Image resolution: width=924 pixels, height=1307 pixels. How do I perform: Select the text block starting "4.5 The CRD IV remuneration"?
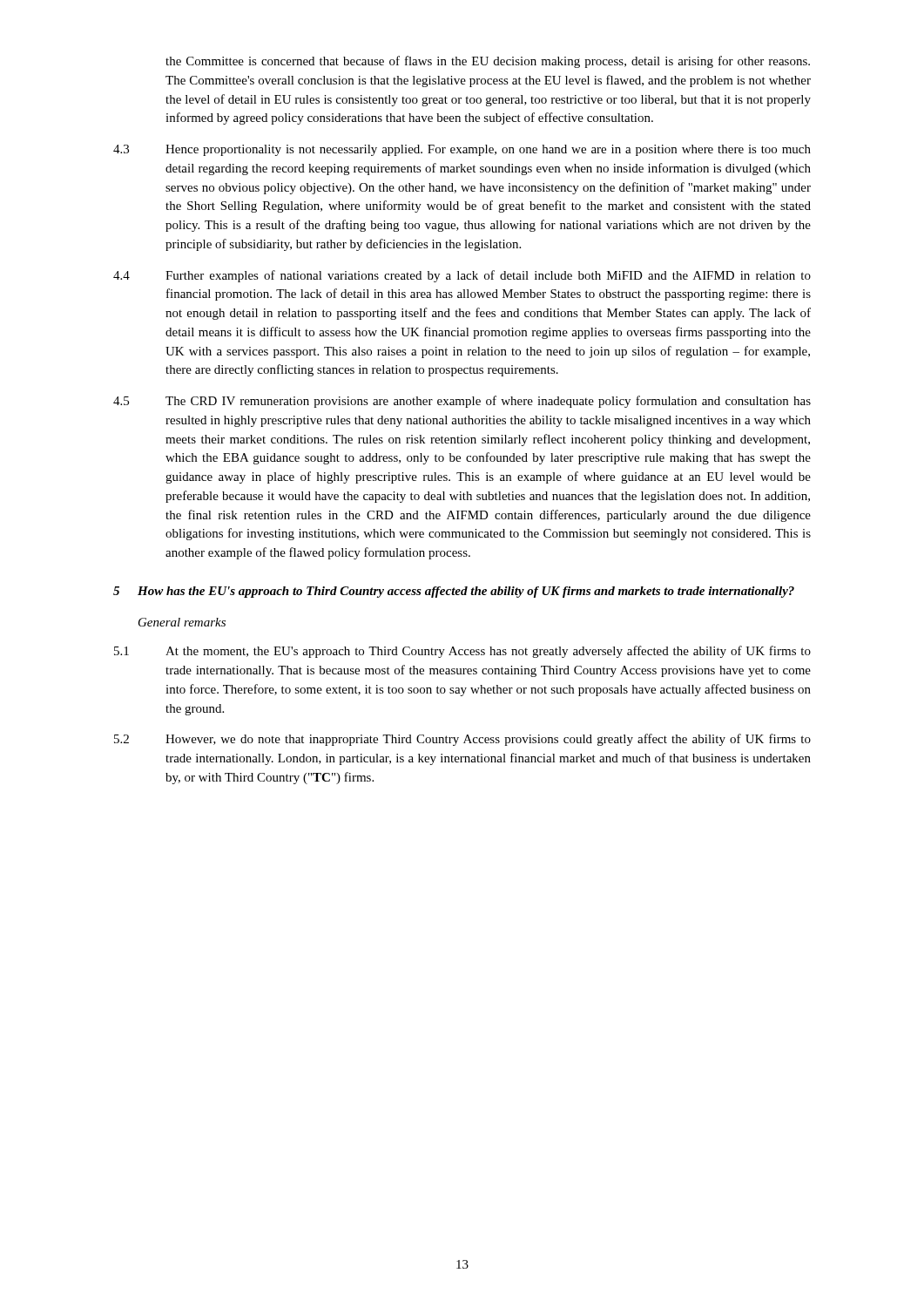pos(462,477)
